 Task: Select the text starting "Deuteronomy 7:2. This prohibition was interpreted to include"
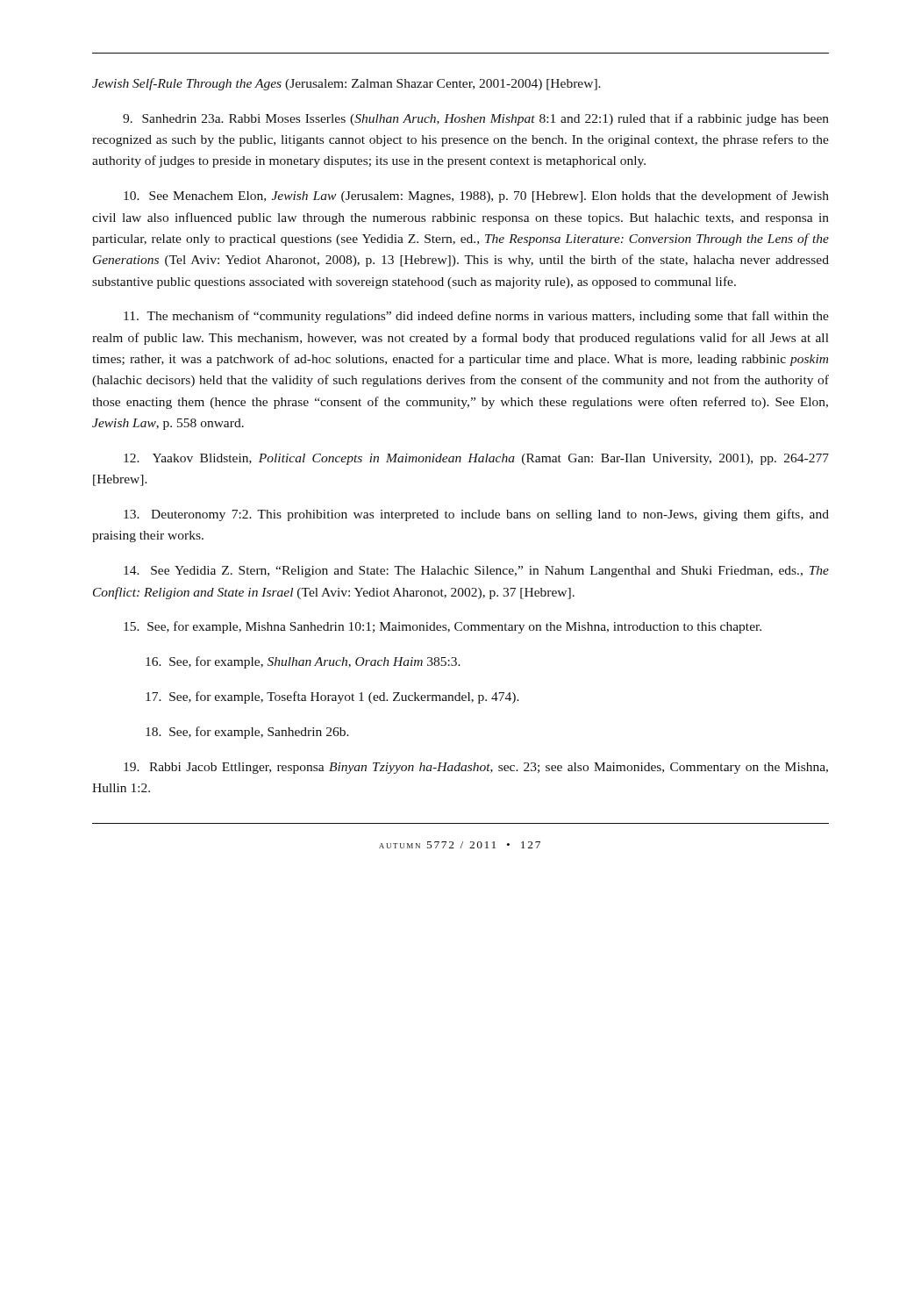[x=460, y=525]
